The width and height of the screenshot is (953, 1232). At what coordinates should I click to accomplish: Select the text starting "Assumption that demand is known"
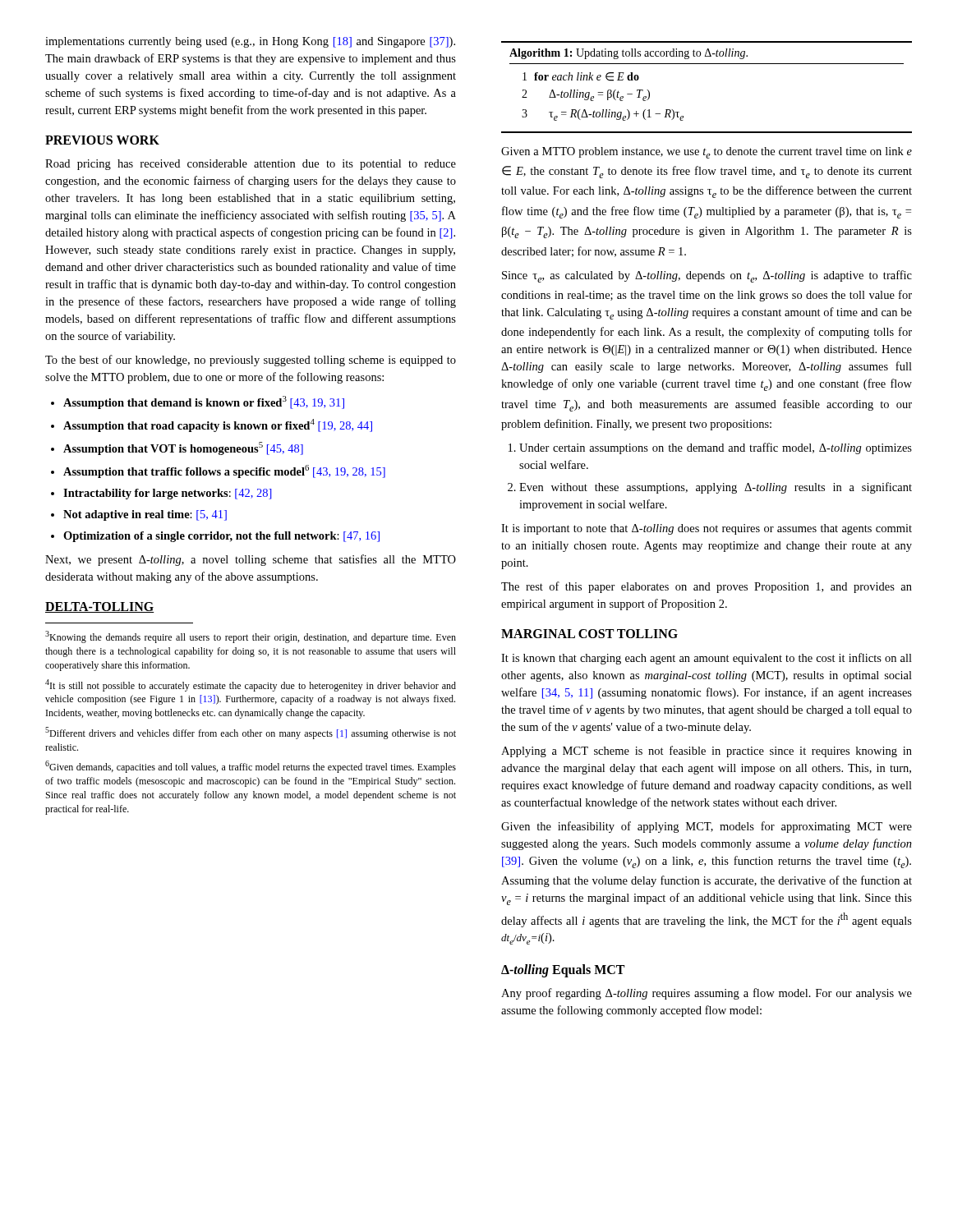click(x=251, y=469)
